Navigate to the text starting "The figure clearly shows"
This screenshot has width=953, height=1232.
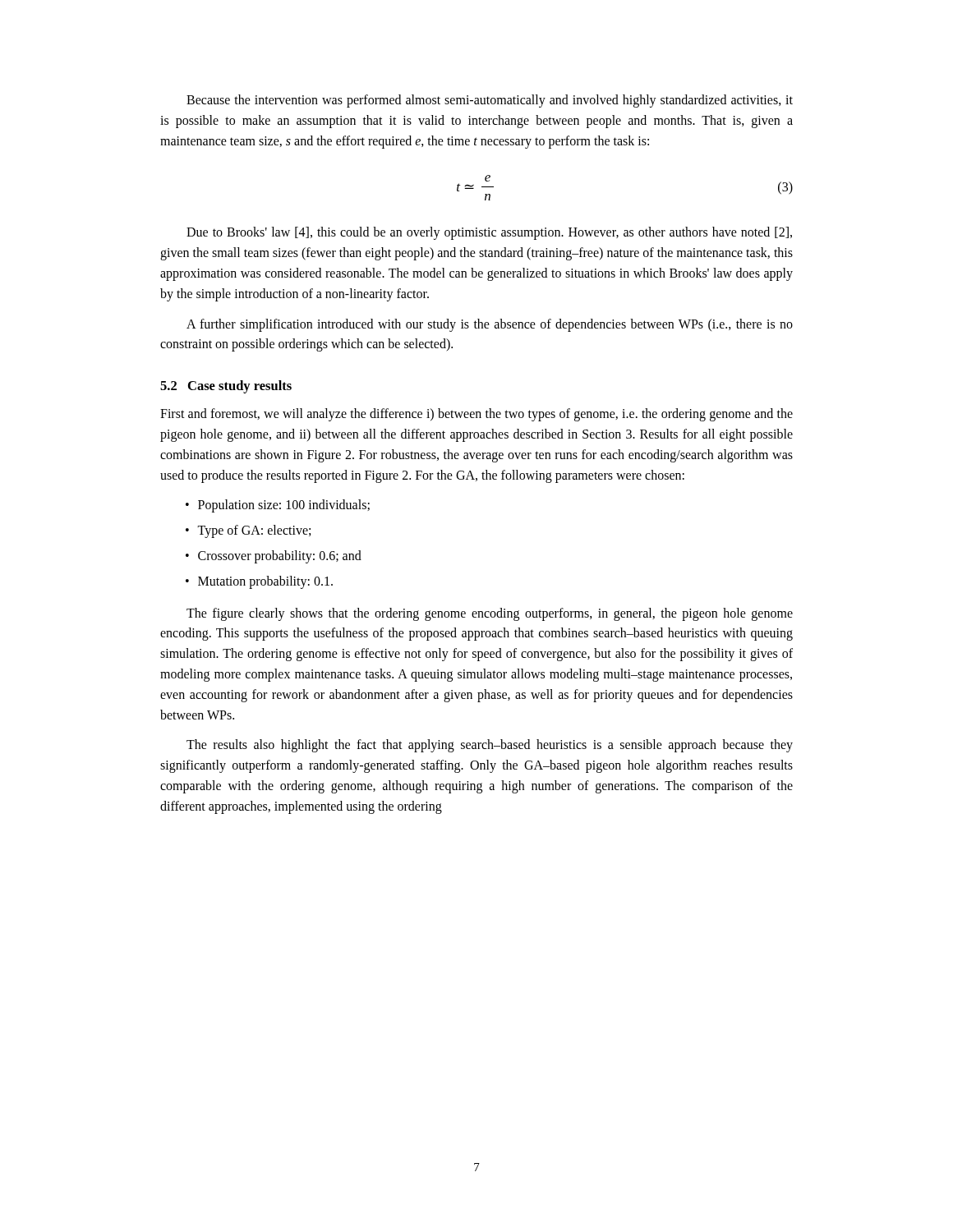click(476, 664)
